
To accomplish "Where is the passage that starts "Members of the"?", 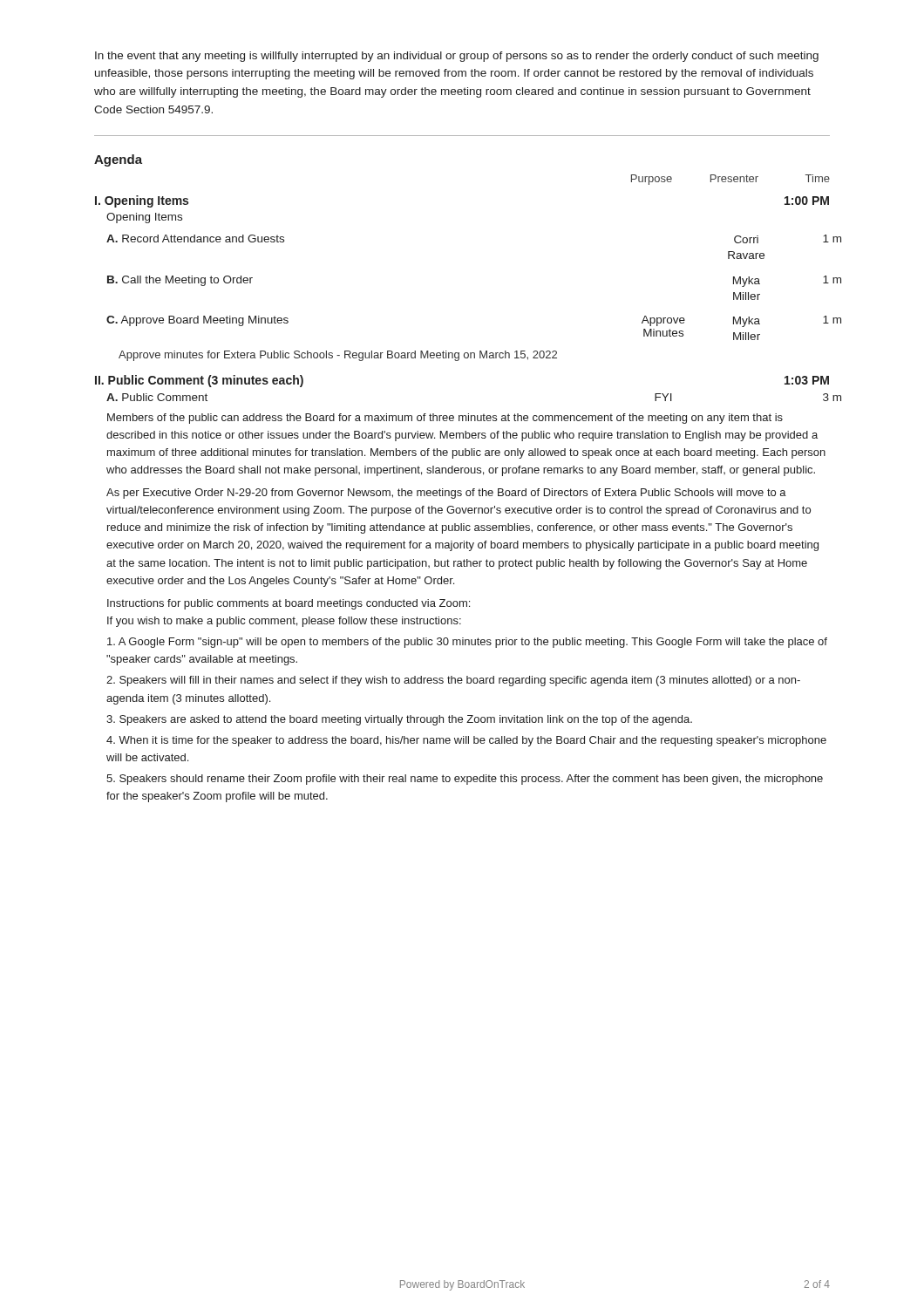I will (462, 444).
